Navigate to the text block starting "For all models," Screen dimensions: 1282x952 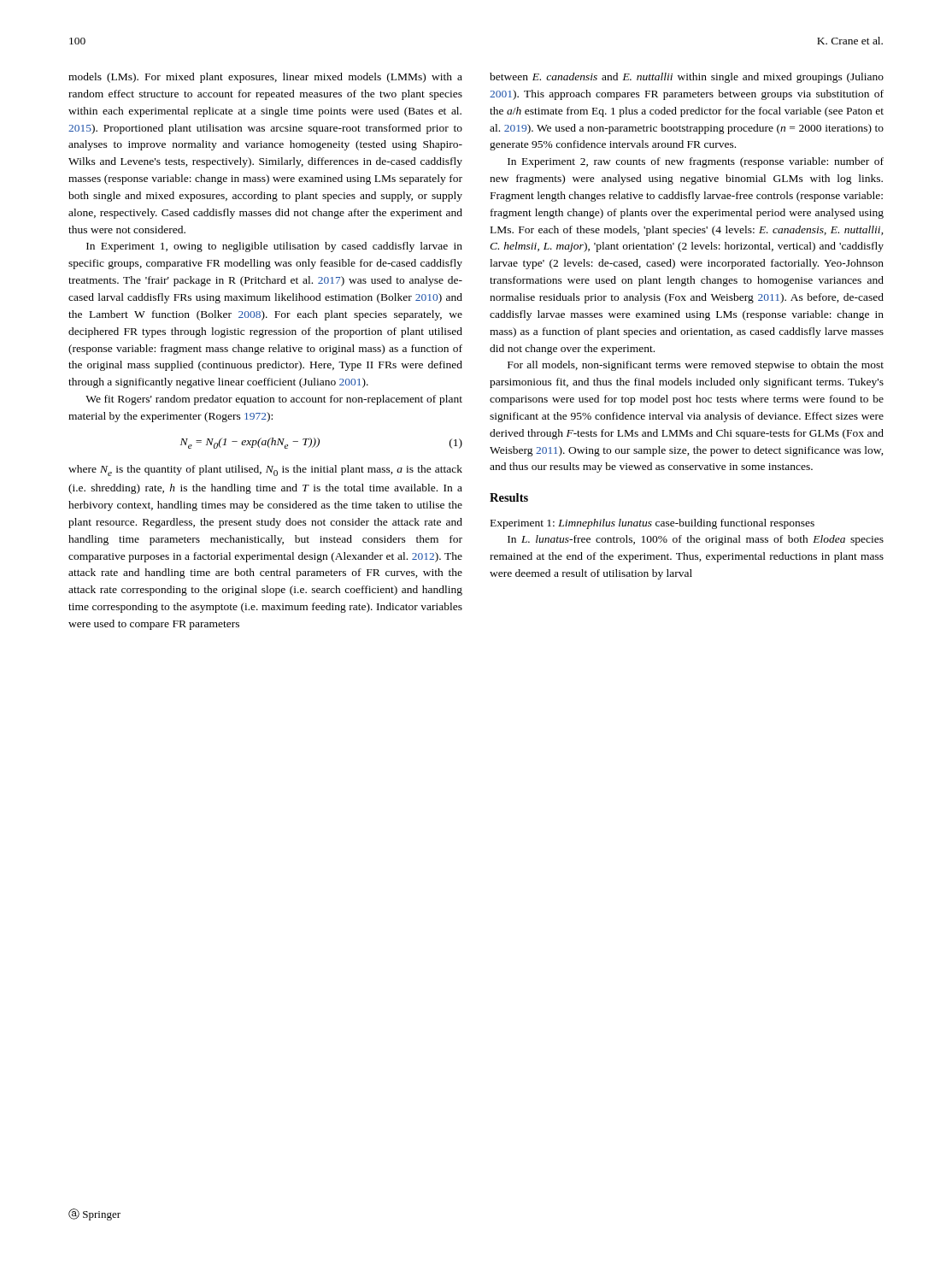click(x=687, y=416)
